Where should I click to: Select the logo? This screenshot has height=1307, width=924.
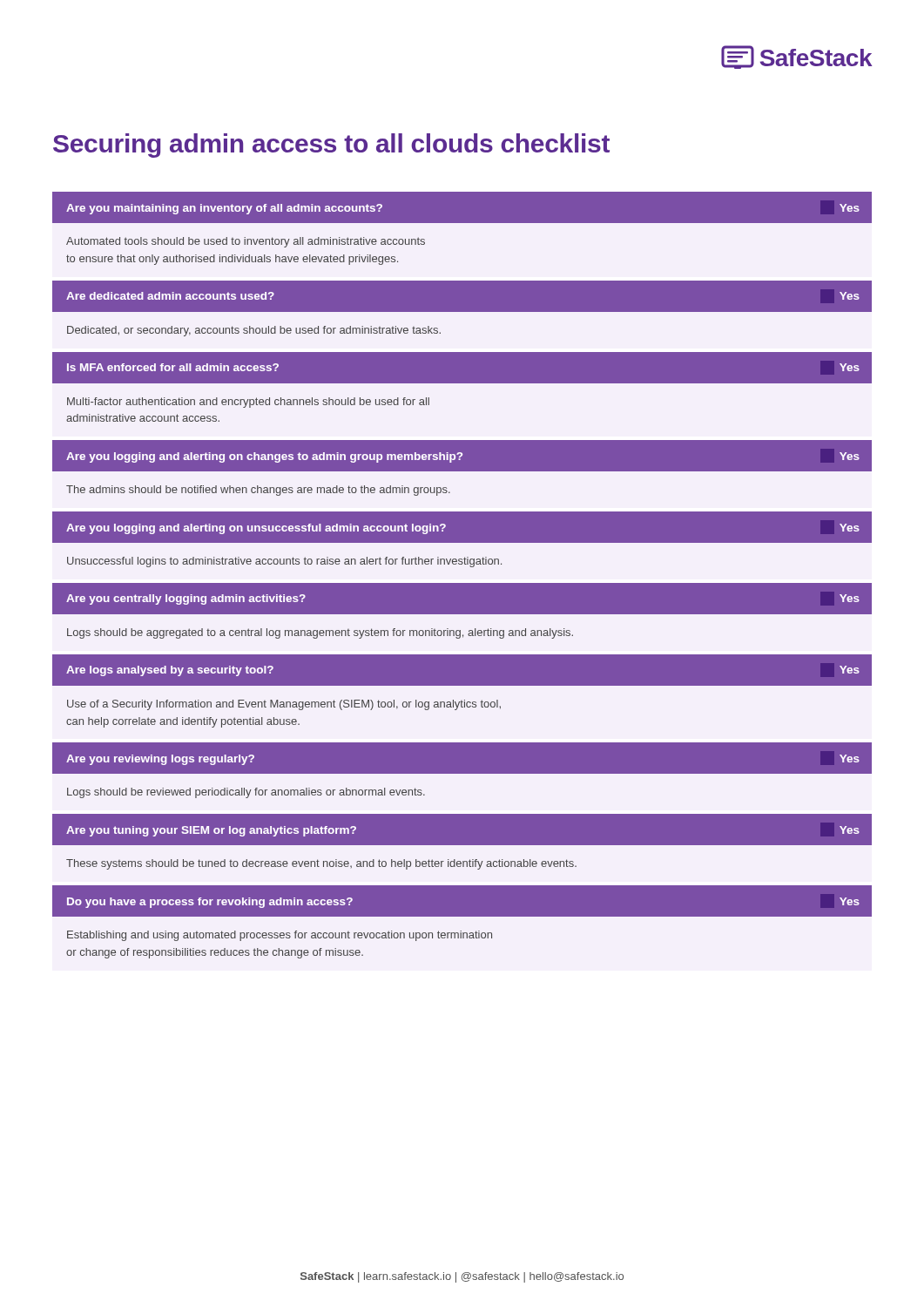coord(796,58)
